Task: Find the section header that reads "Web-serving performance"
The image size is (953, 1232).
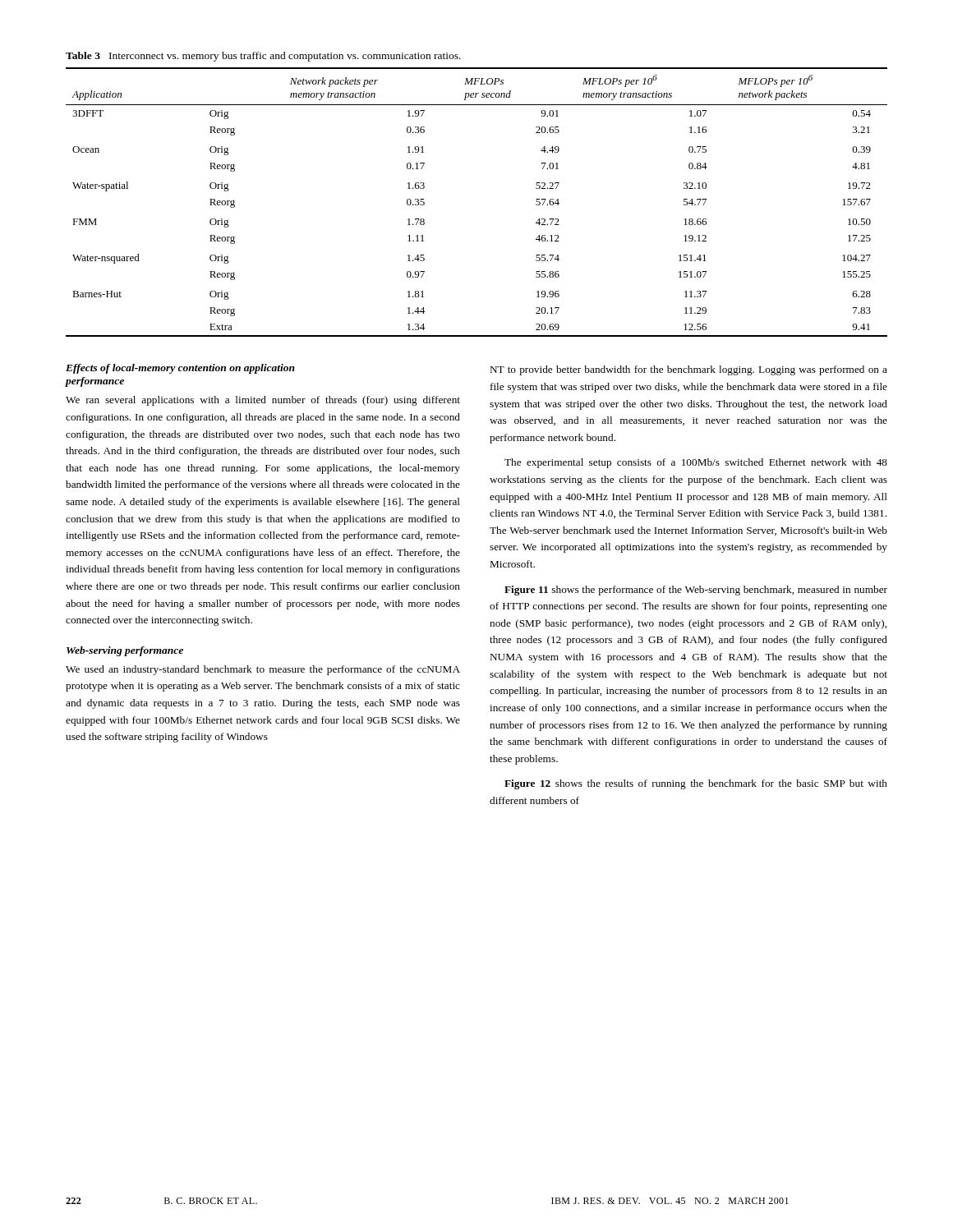Action: (x=125, y=650)
